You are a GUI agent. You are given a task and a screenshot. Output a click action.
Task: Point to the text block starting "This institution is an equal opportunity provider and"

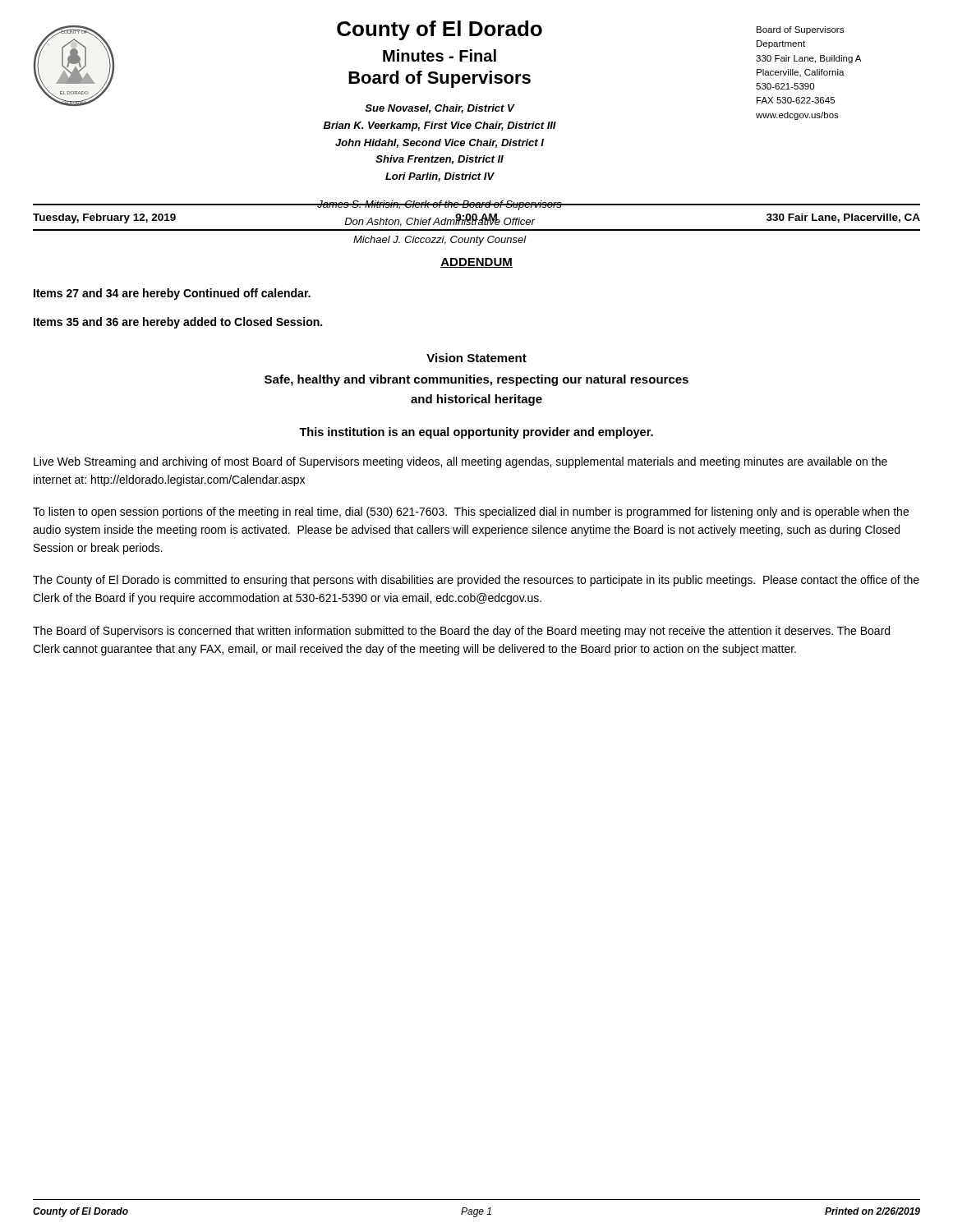[476, 432]
